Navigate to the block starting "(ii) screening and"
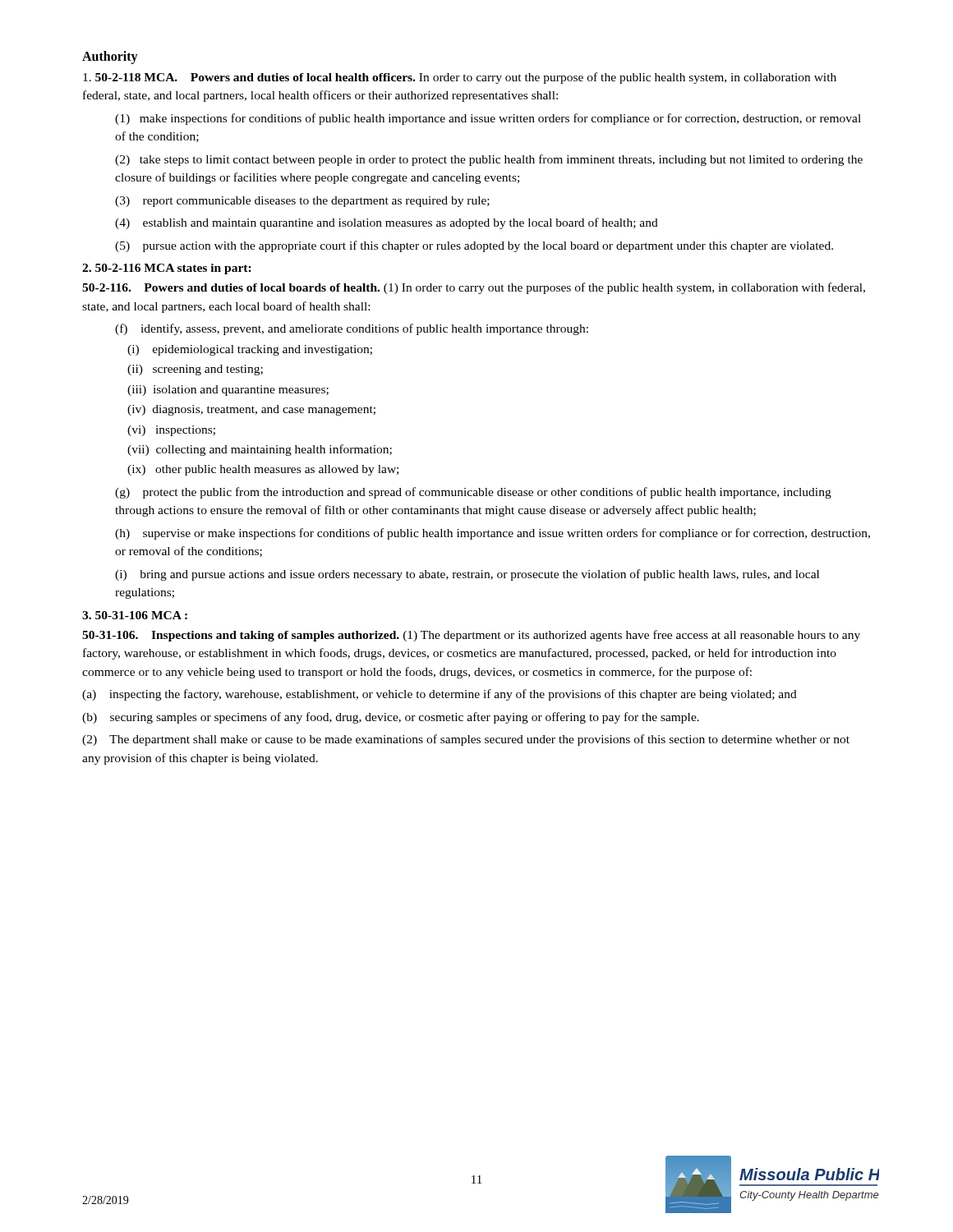This screenshot has height=1232, width=953. (195, 368)
